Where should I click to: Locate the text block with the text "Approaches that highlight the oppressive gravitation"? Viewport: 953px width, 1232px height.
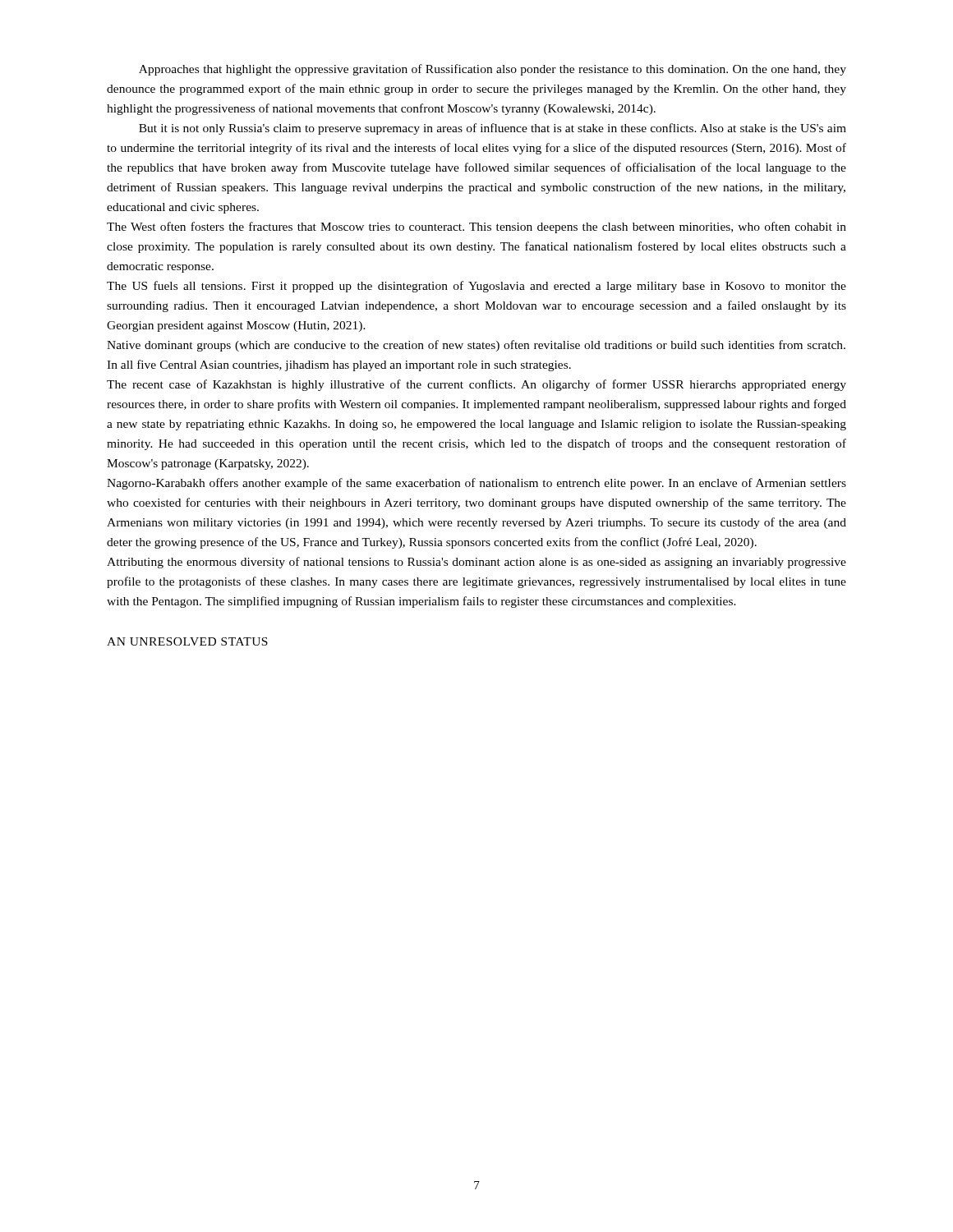476,335
